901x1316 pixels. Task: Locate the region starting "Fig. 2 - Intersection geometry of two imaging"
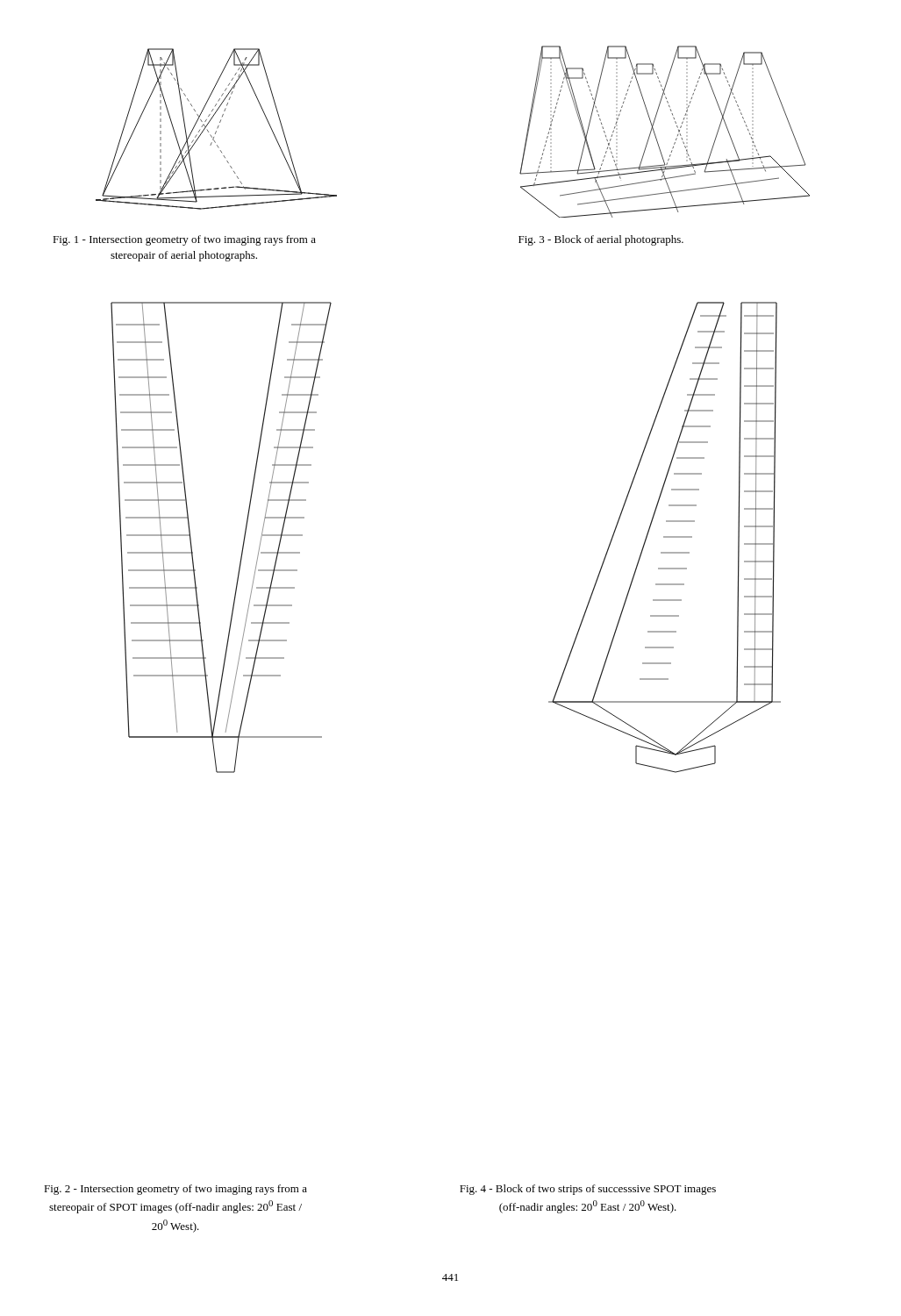175,1207
